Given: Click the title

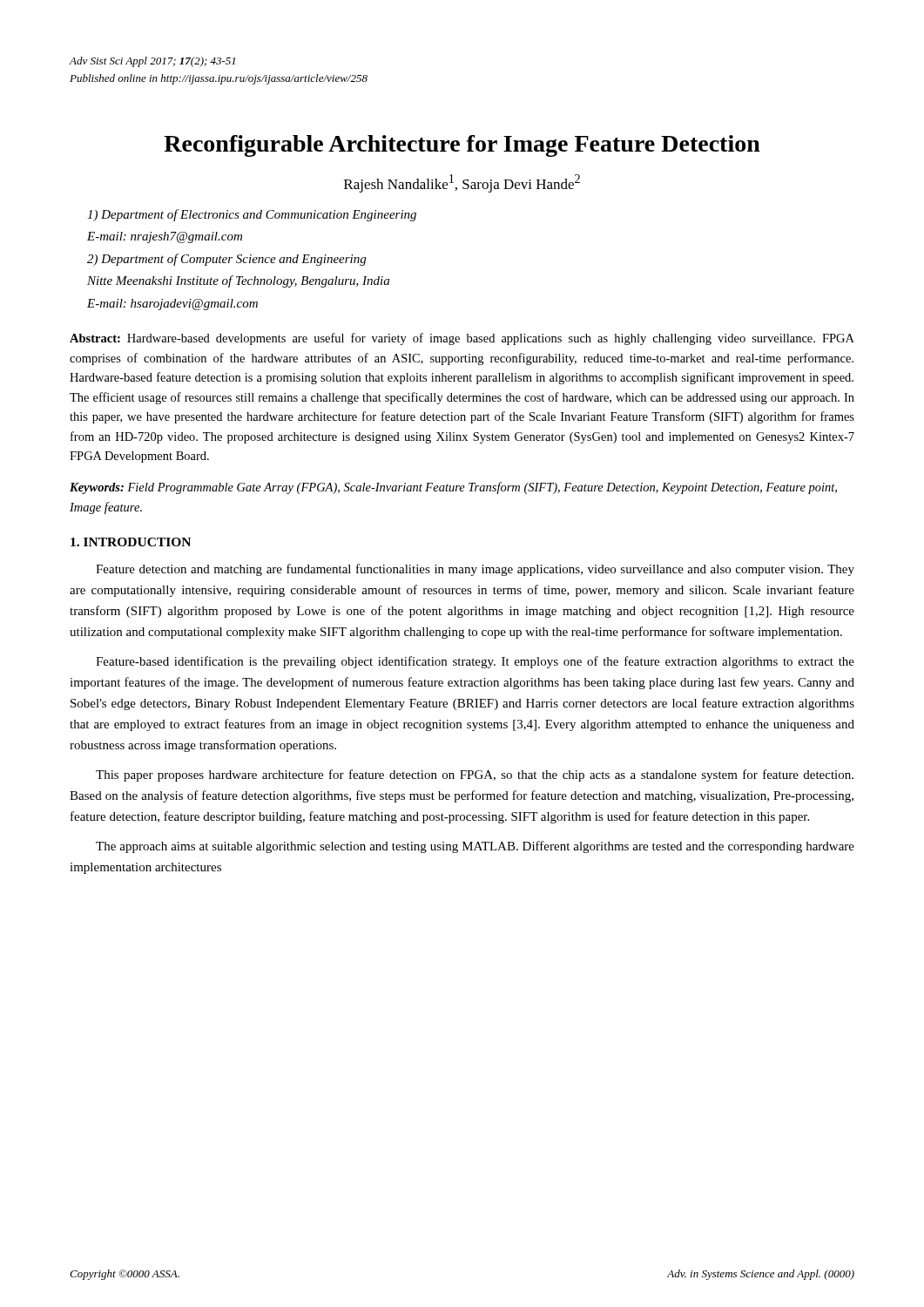Looking at the screenshot, I should point(462,144).
